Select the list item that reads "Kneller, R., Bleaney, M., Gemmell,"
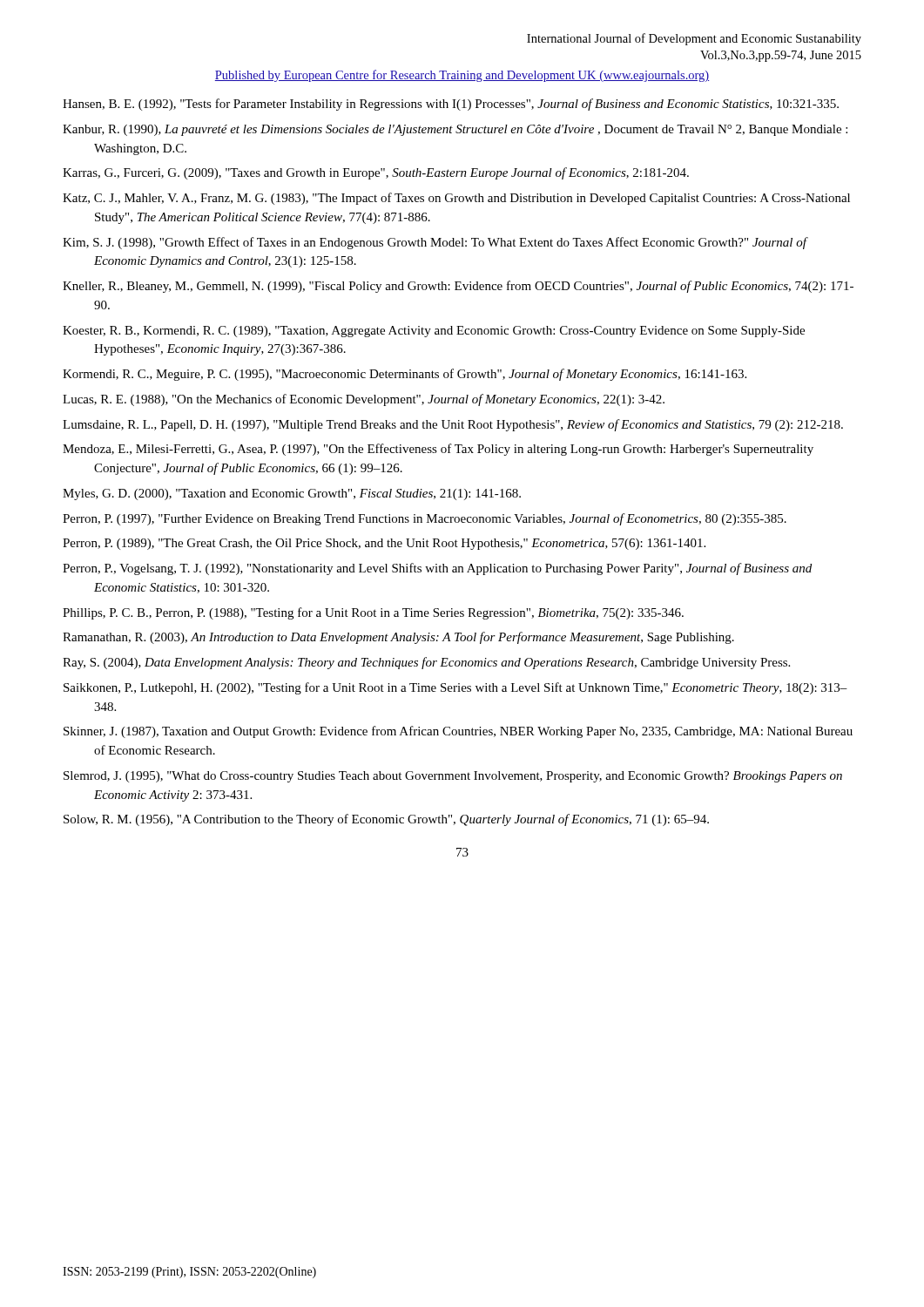924x1307 pixels. coord(458,295)
